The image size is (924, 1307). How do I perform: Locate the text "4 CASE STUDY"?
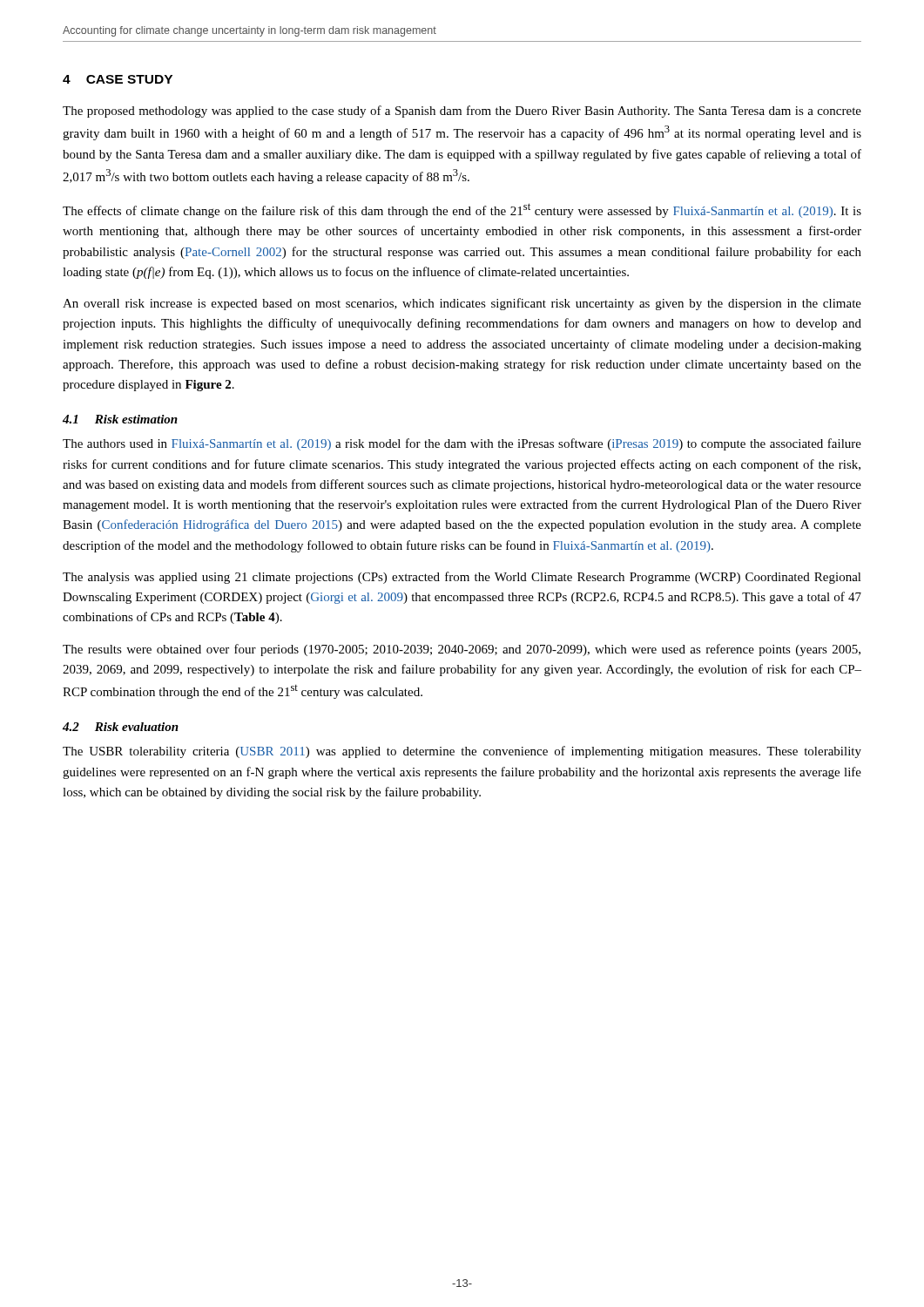pos(118,79)
